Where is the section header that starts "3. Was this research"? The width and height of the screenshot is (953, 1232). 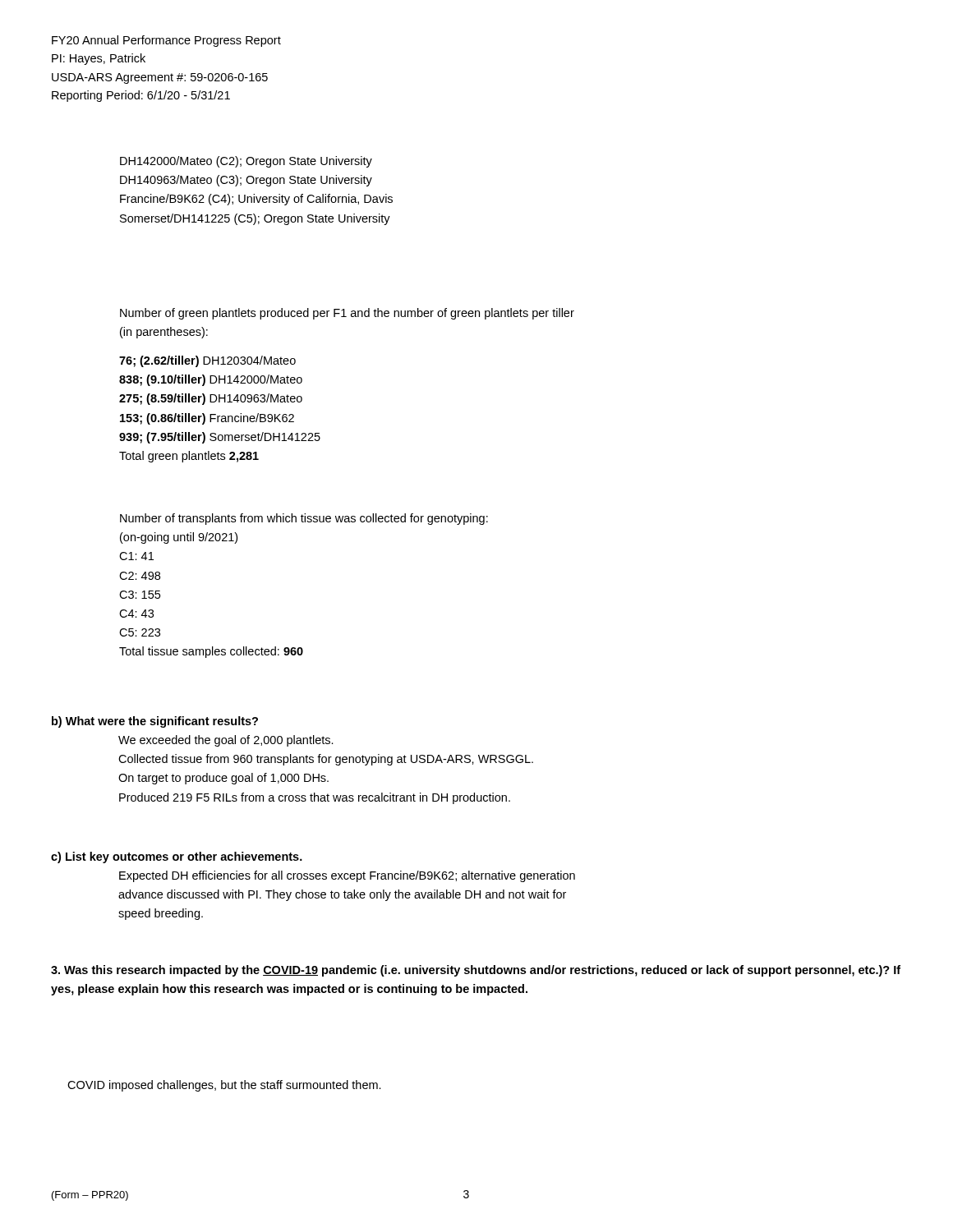476,980
